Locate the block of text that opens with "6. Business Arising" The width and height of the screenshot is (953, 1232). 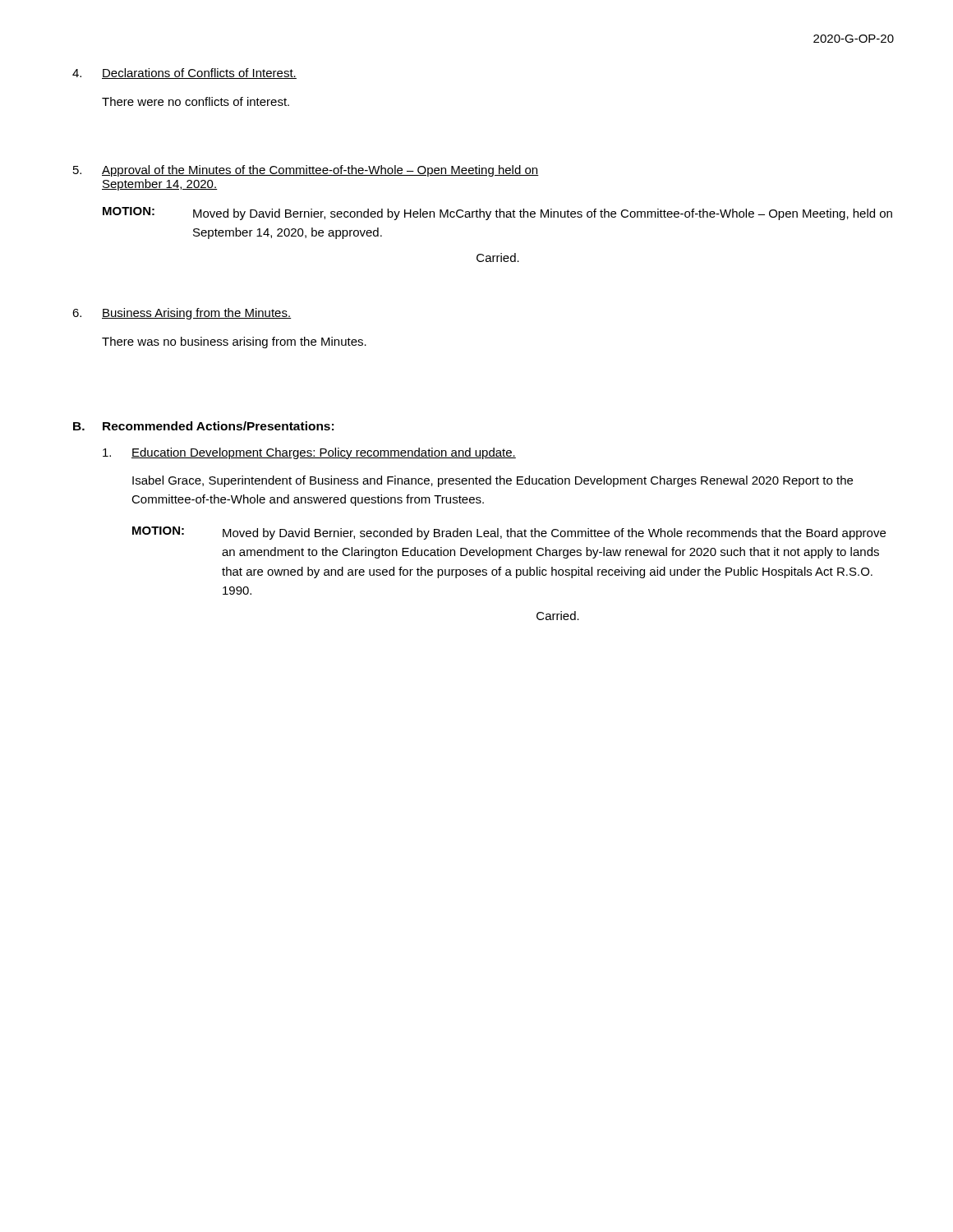(182, 314)
